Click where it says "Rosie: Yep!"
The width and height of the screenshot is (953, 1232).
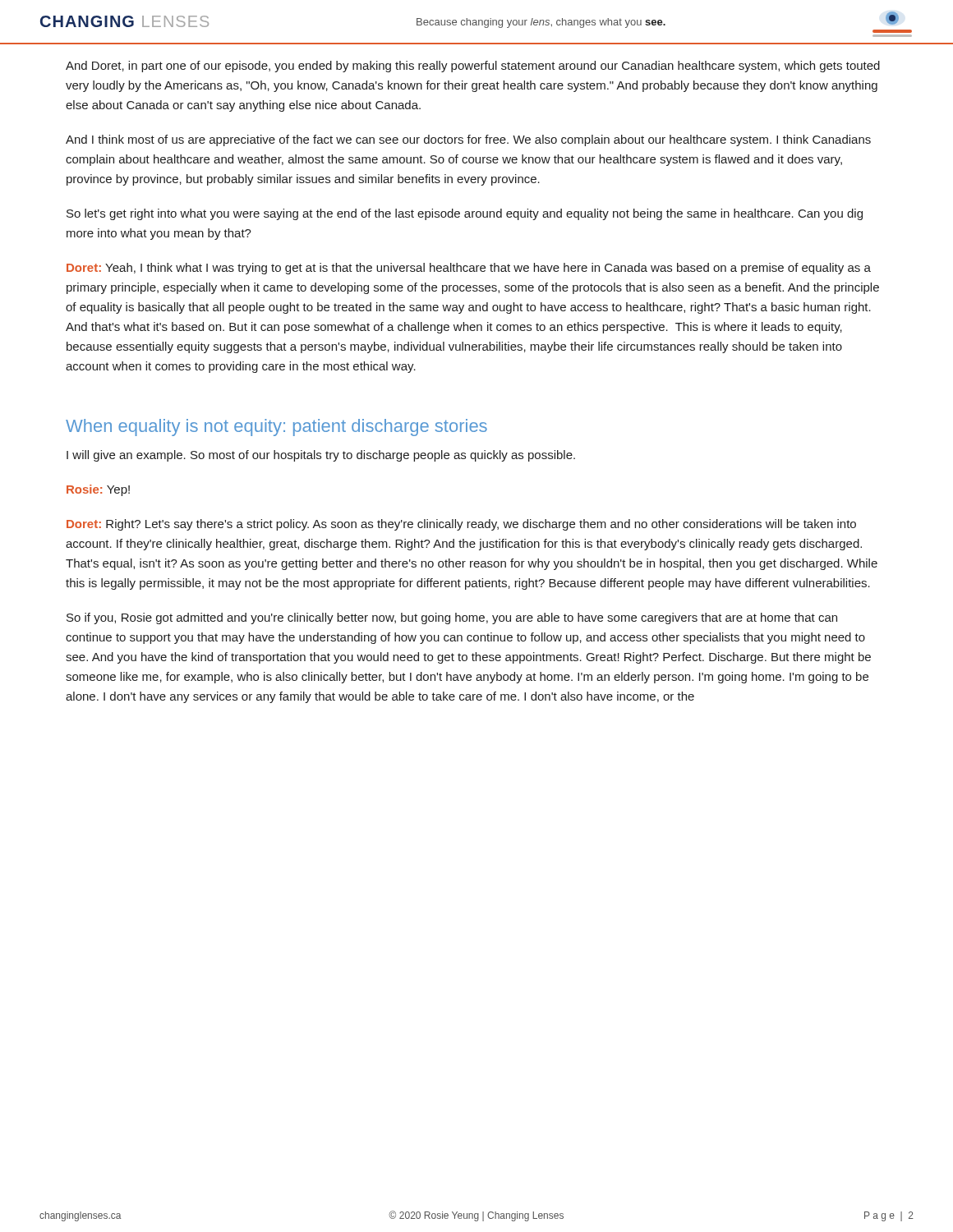coord(98,489)
